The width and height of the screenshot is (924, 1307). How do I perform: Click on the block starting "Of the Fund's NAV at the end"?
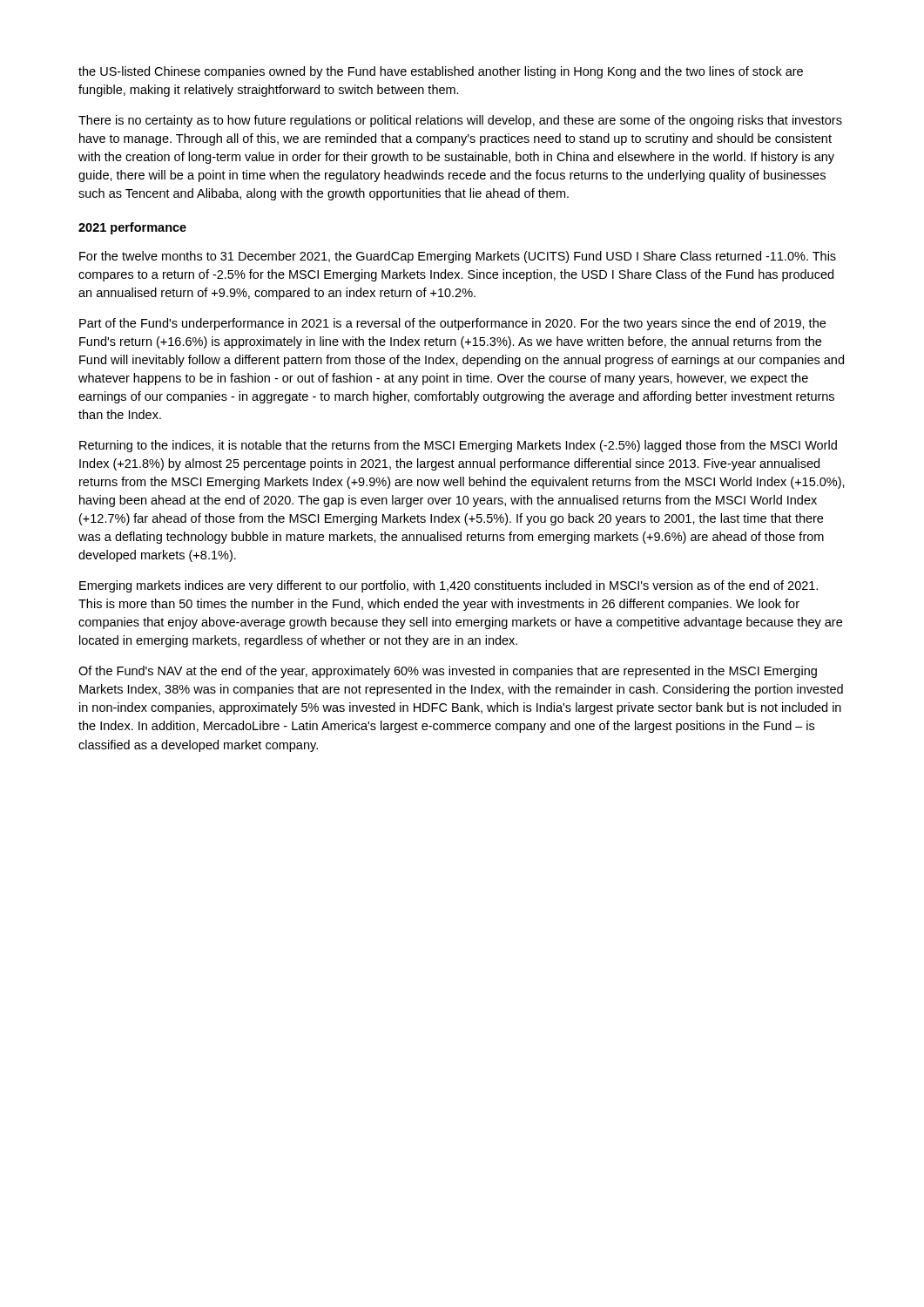pos(462,708)
